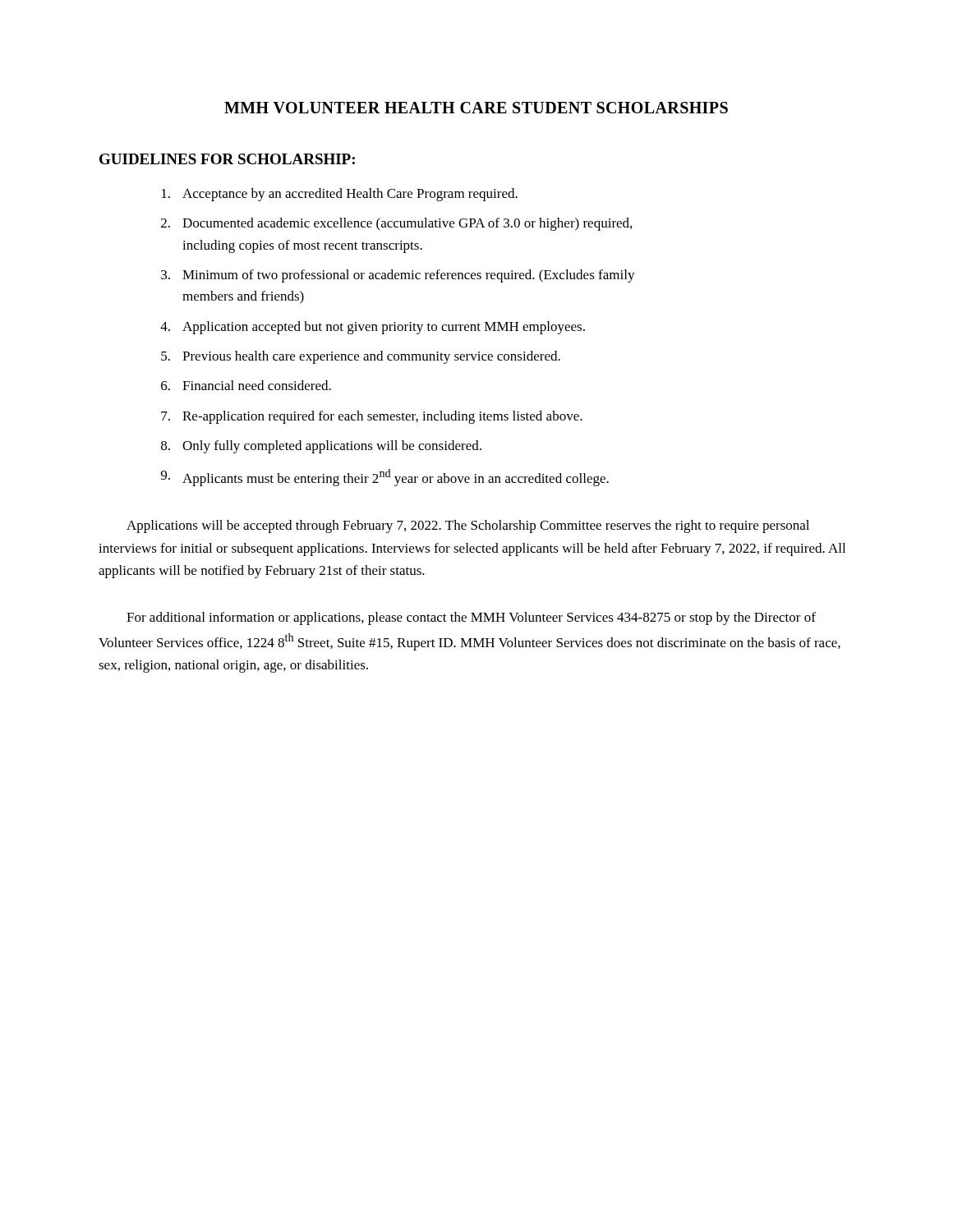Select the list item that reads "3. Minimum of two"

point(501,286)
